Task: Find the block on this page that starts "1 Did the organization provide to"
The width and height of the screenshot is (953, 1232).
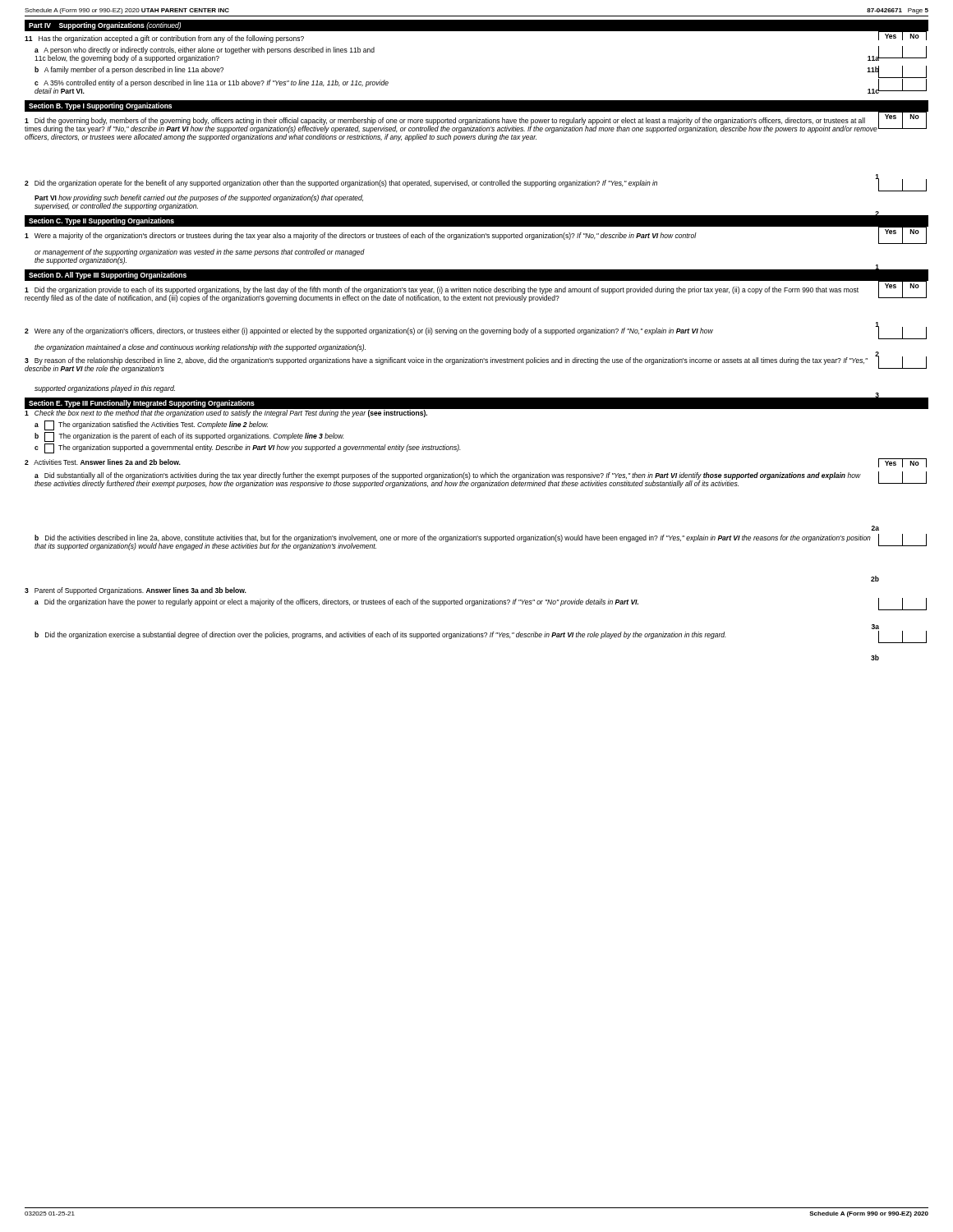Action: pyautogui.click(x=442, y=294)
